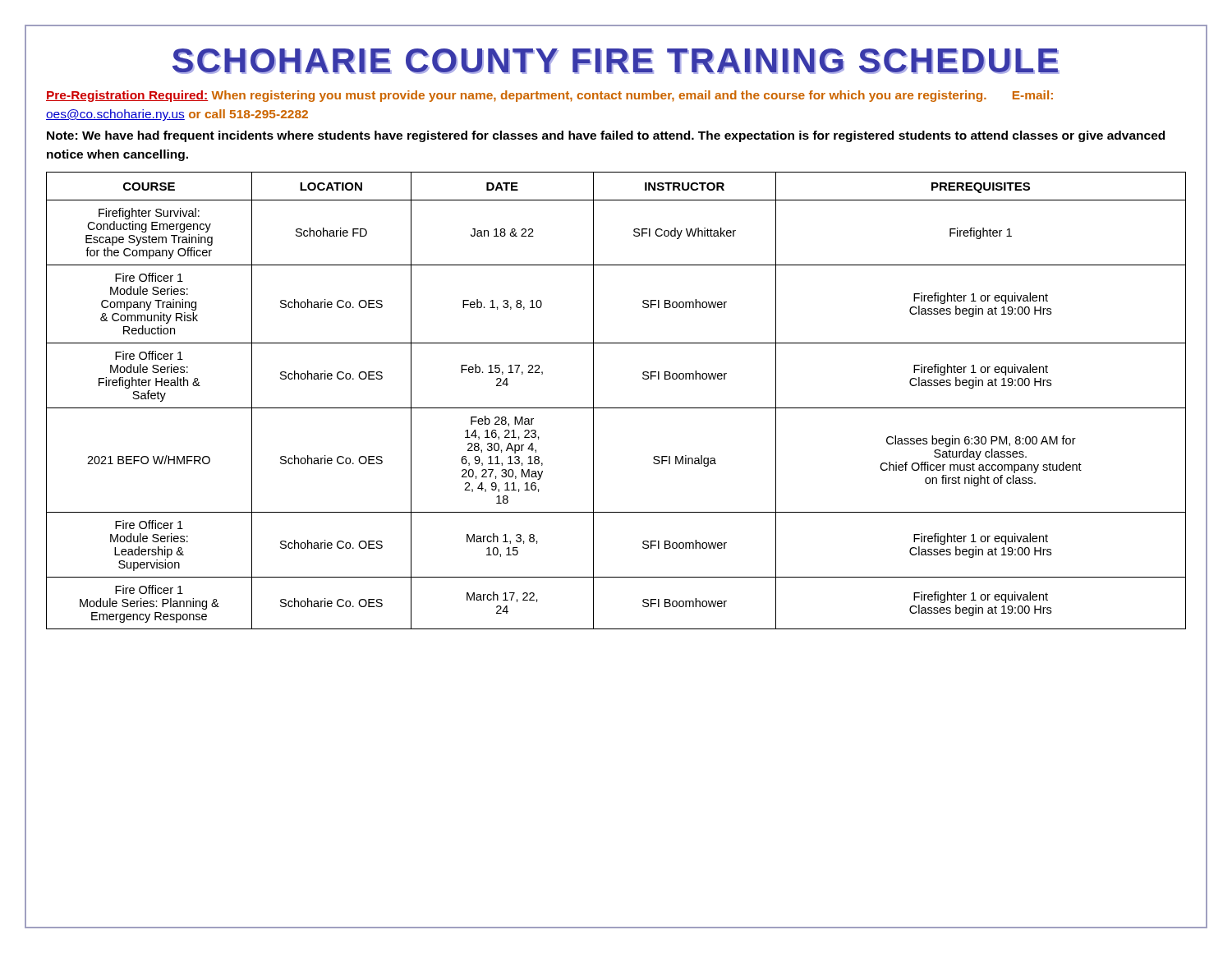Locate the title that reads "SCHOHARIE COUNTY FIRE TRAINING SCHEDULE"
Screen dimensions: 953x1232
click(616, 61)
